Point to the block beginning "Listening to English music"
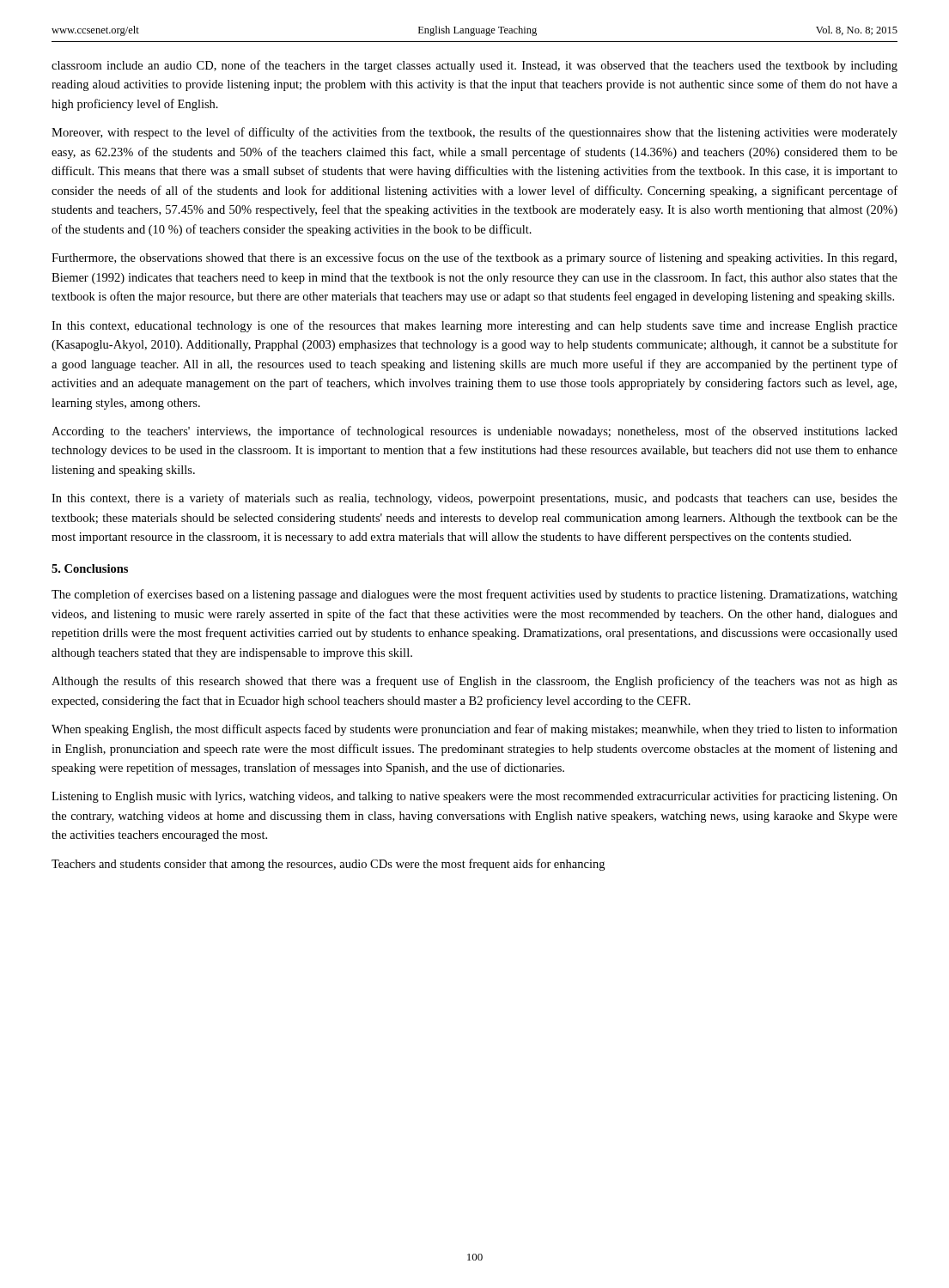 tap(474, 816)
